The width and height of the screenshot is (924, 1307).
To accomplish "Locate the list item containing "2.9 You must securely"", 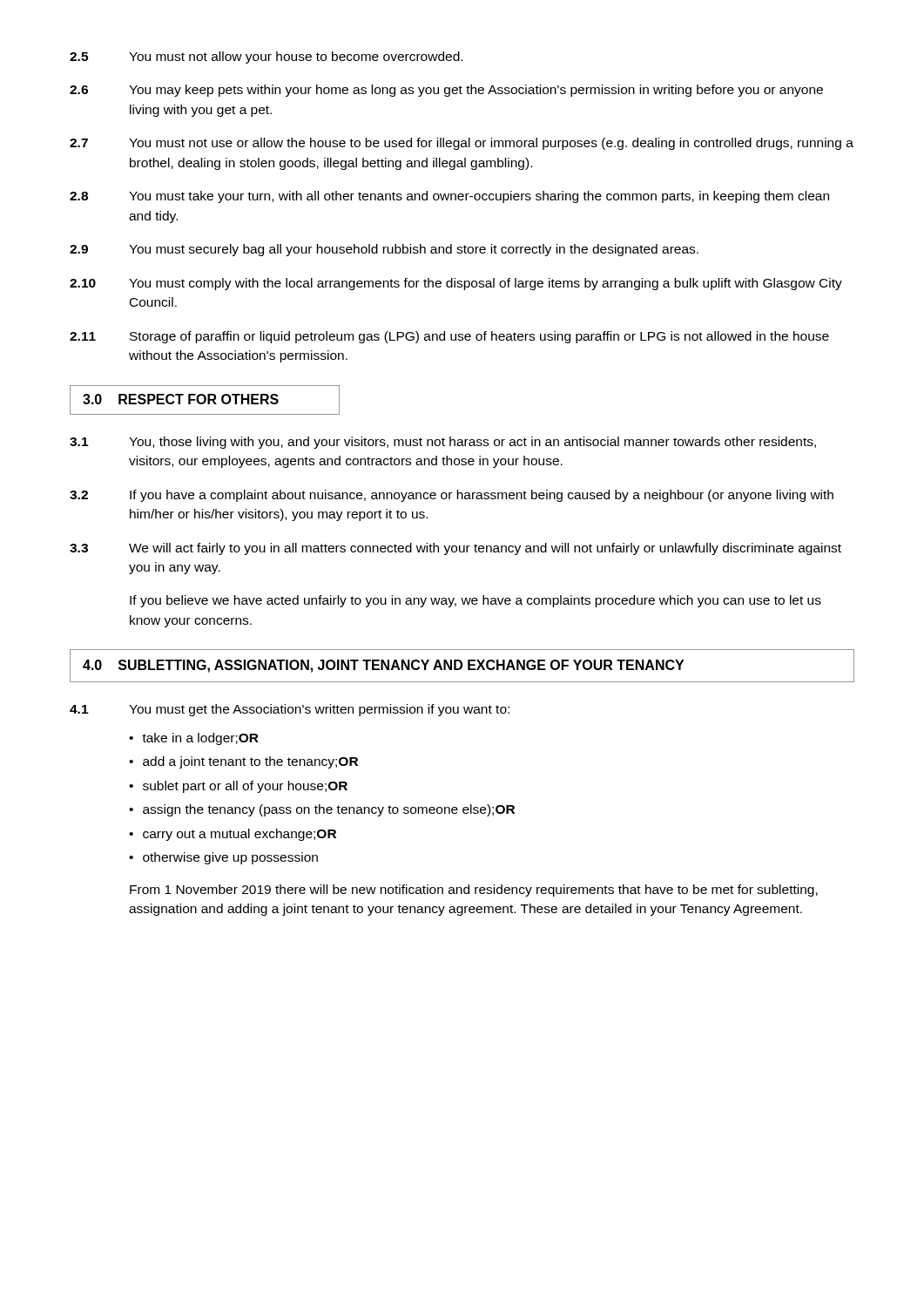I will click(462, 250).
